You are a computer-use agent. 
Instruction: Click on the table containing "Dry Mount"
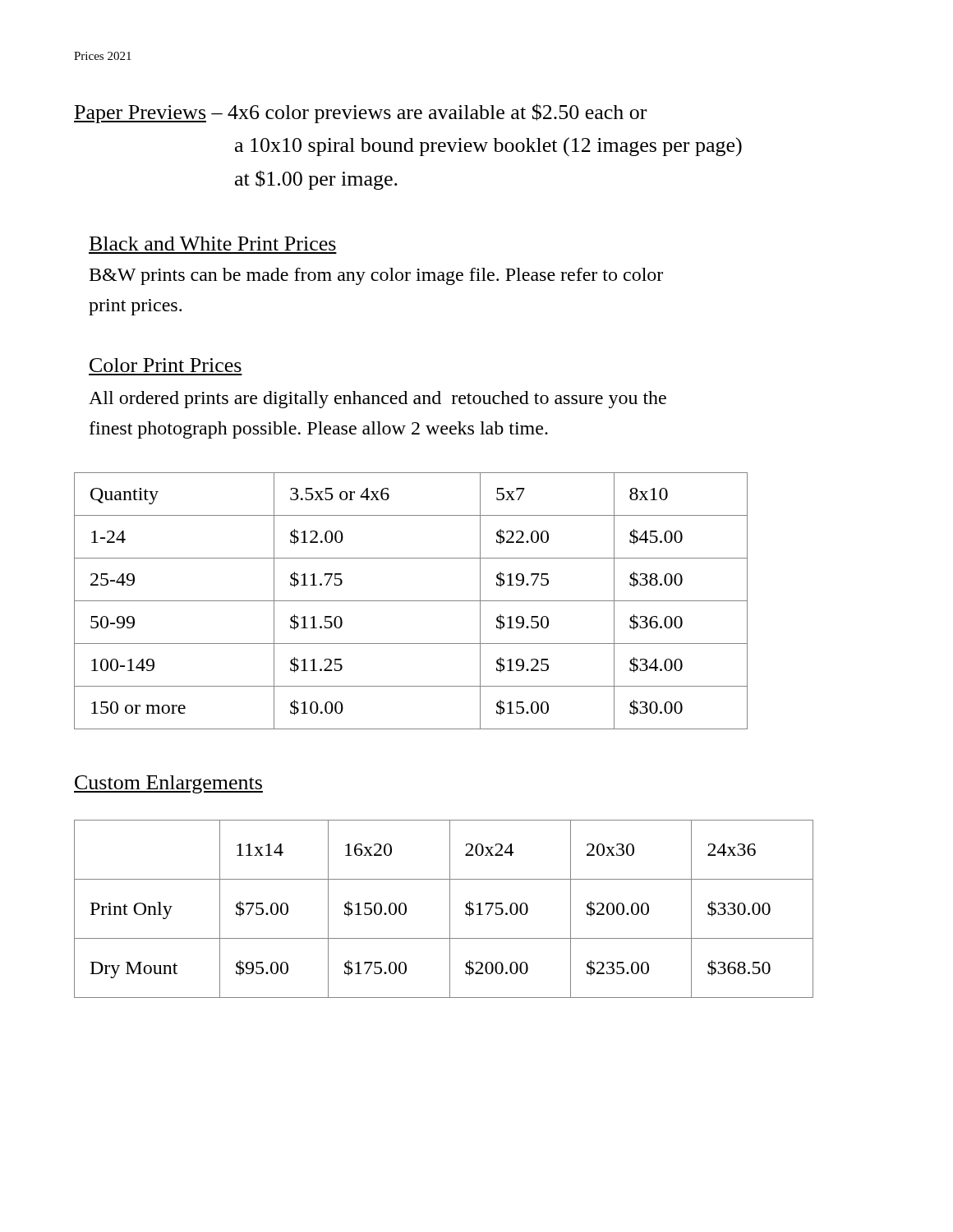point(476,909)
